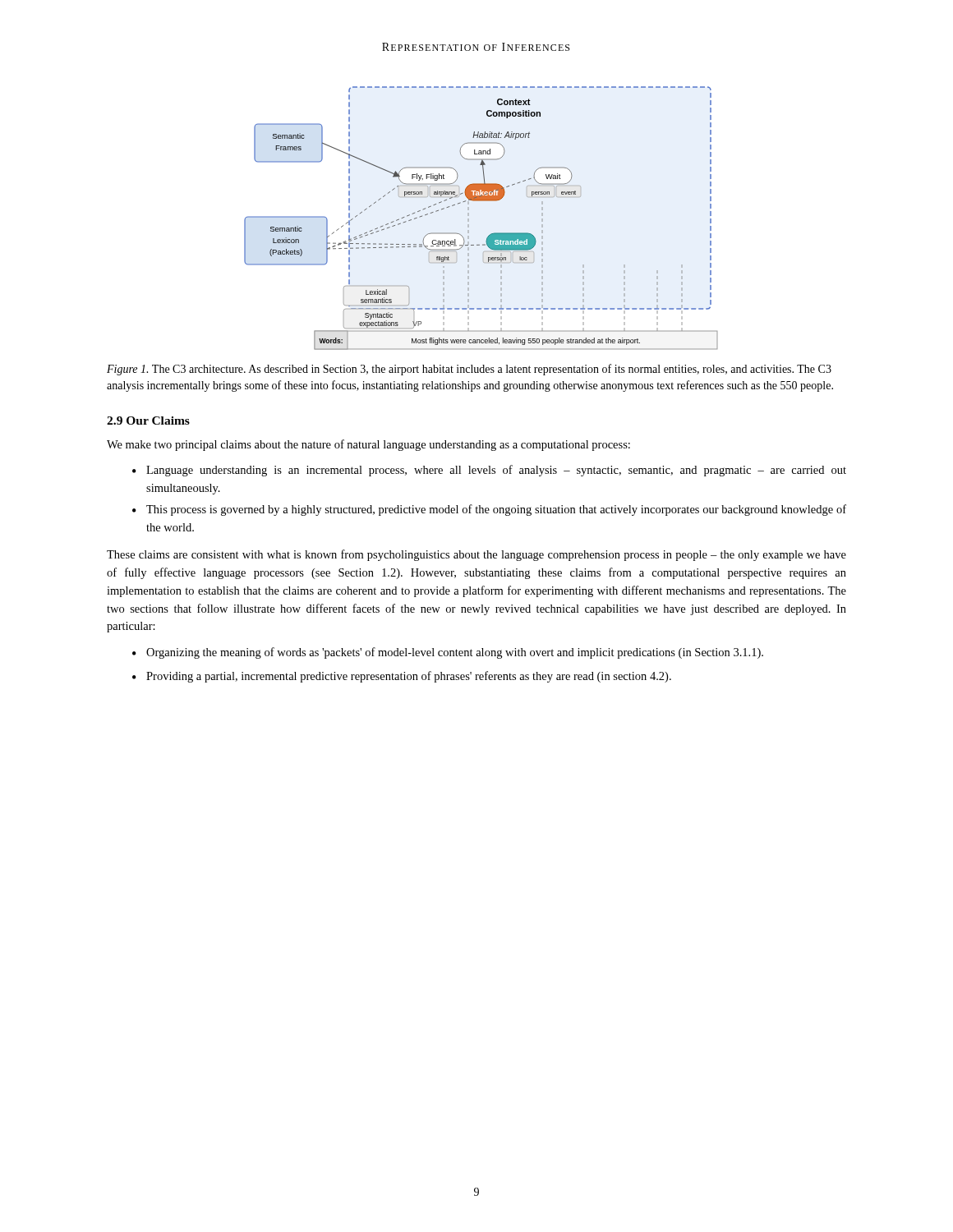
Task: Locate the element starting "2.9 Our Claims"
Action: 148,420
